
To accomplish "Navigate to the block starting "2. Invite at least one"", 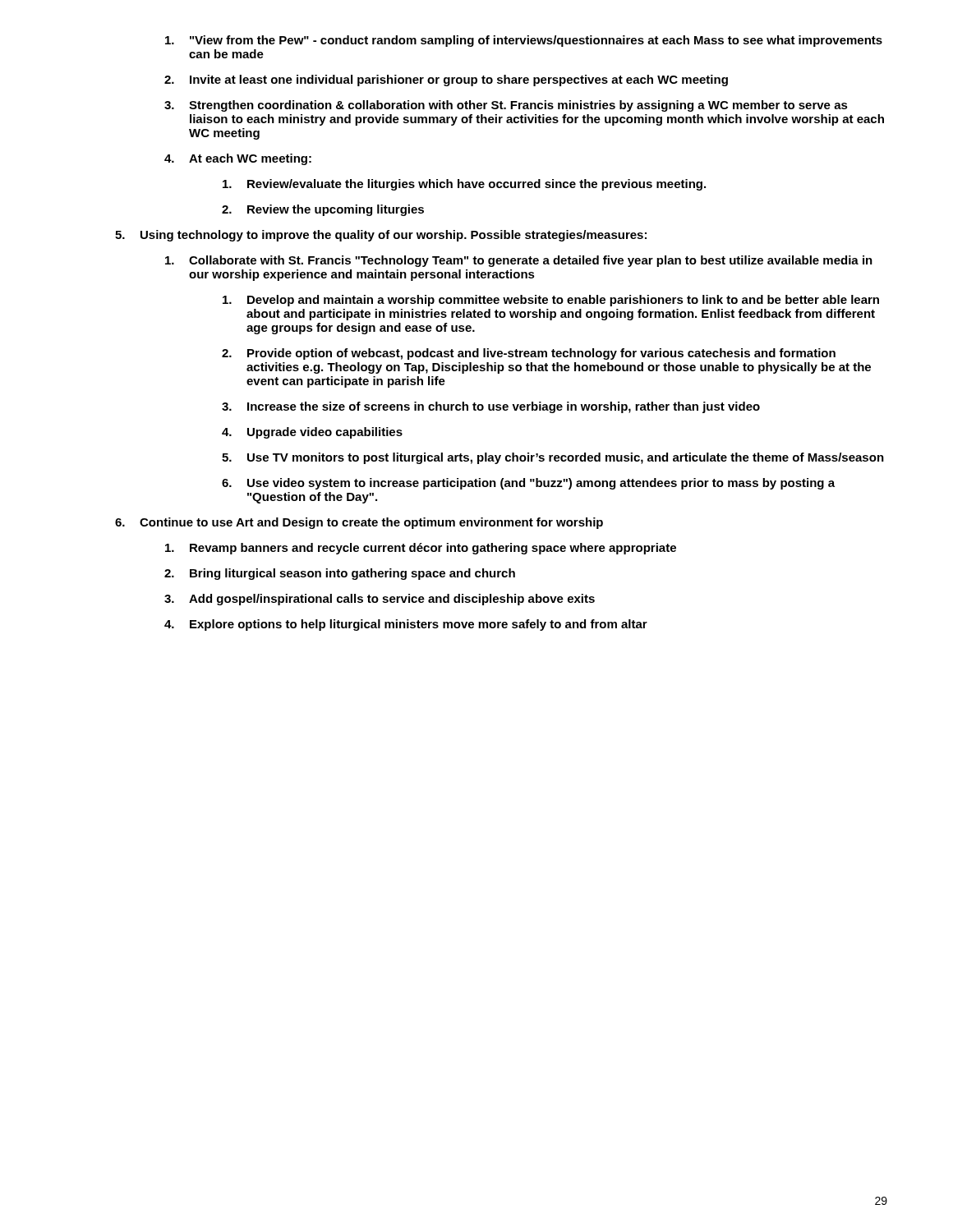I will (x=526, y=79).
